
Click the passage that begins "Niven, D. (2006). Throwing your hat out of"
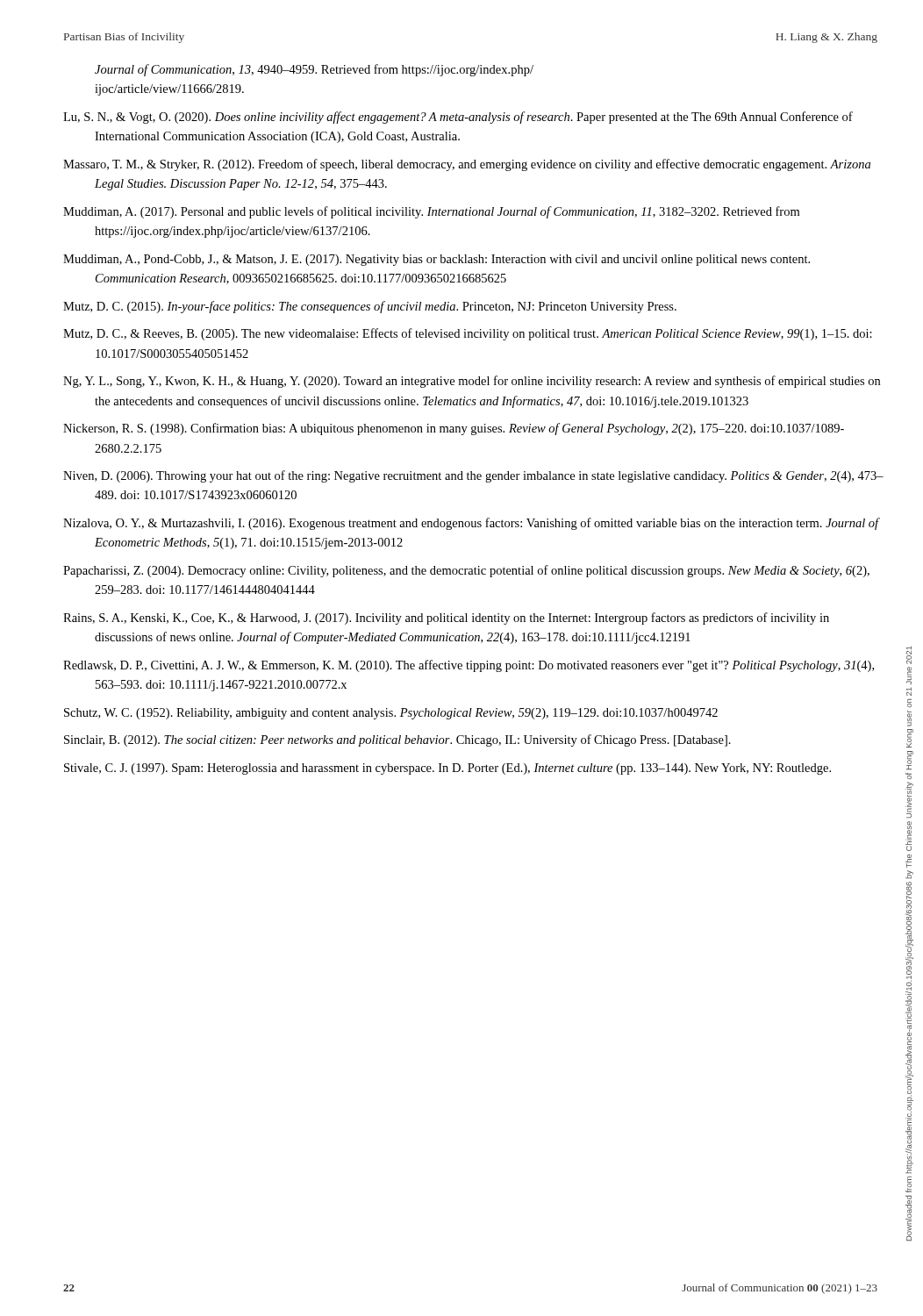pos(473,485)
